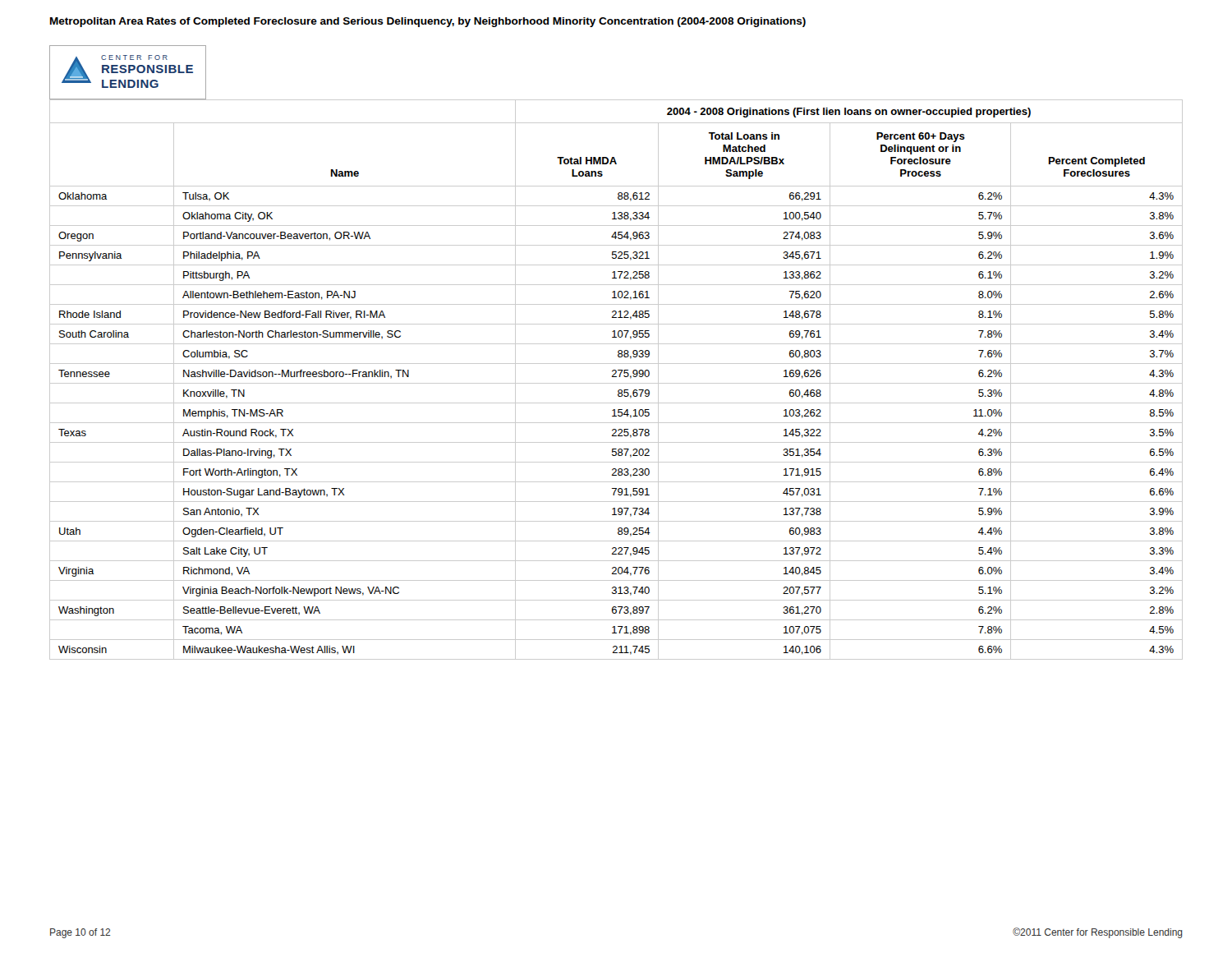Locate the table with the text "Ogden-Clearfield, UT"
The image size is (1232, 953).
click(x=616, y=380)
